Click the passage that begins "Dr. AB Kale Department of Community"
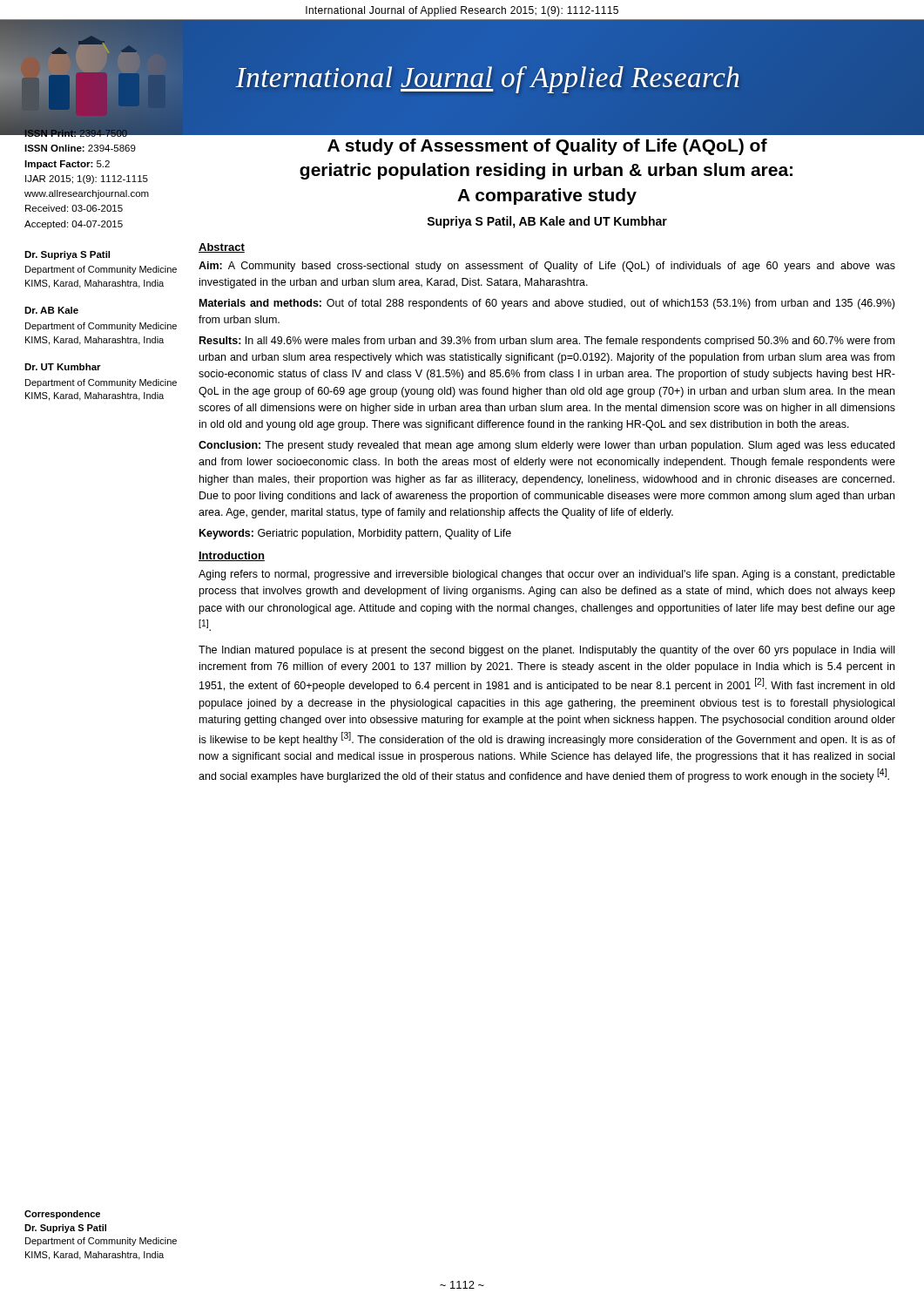Viewport: 924px width, 1307px height. pyautogui.click(x=105, y=326)
